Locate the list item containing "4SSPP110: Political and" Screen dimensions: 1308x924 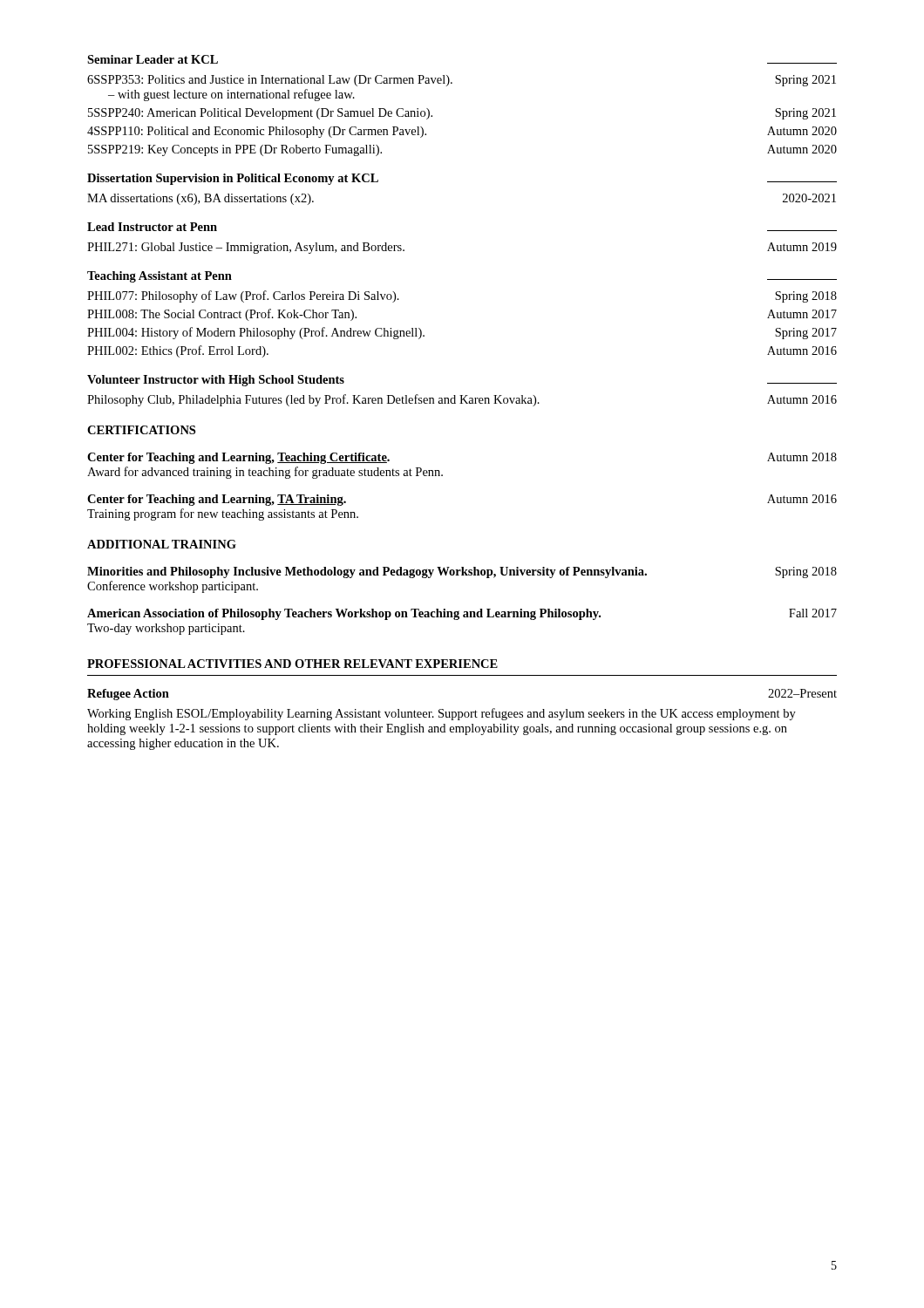tap(258, 132)
